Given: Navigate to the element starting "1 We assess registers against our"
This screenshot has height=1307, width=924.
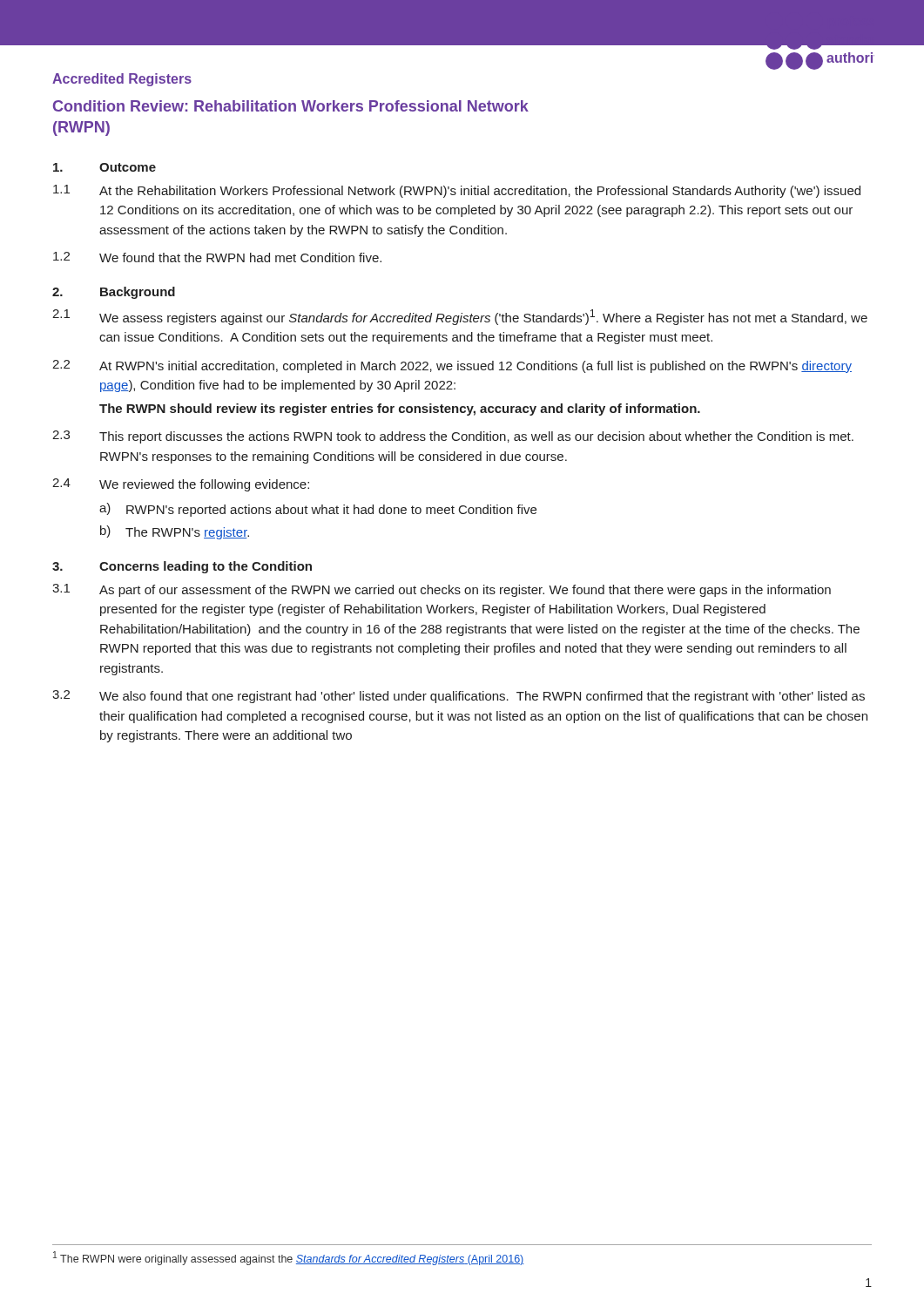Looking at the screenshot, I should coord(462,326).
